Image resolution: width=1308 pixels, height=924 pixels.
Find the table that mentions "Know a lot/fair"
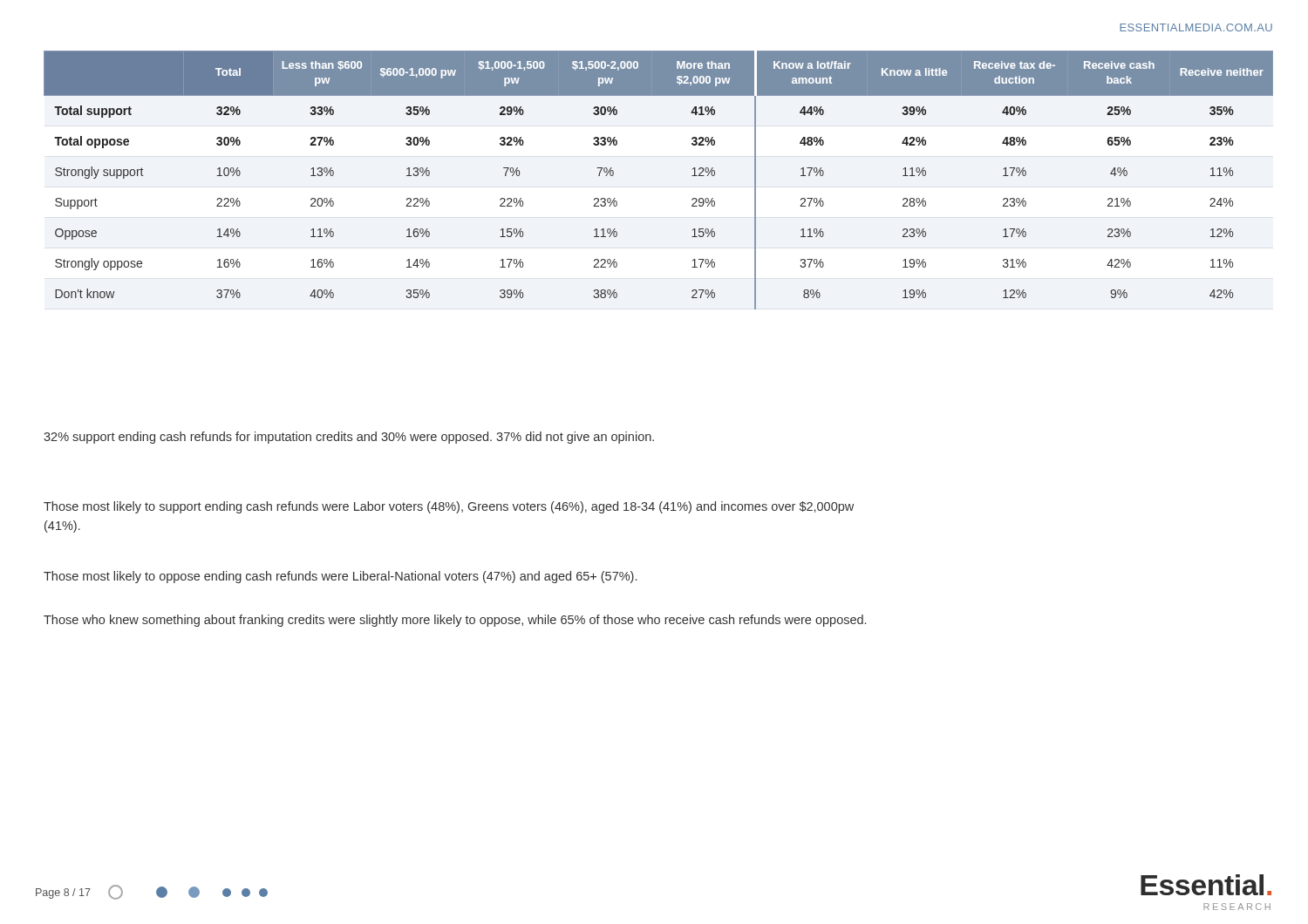click(658, 180)
